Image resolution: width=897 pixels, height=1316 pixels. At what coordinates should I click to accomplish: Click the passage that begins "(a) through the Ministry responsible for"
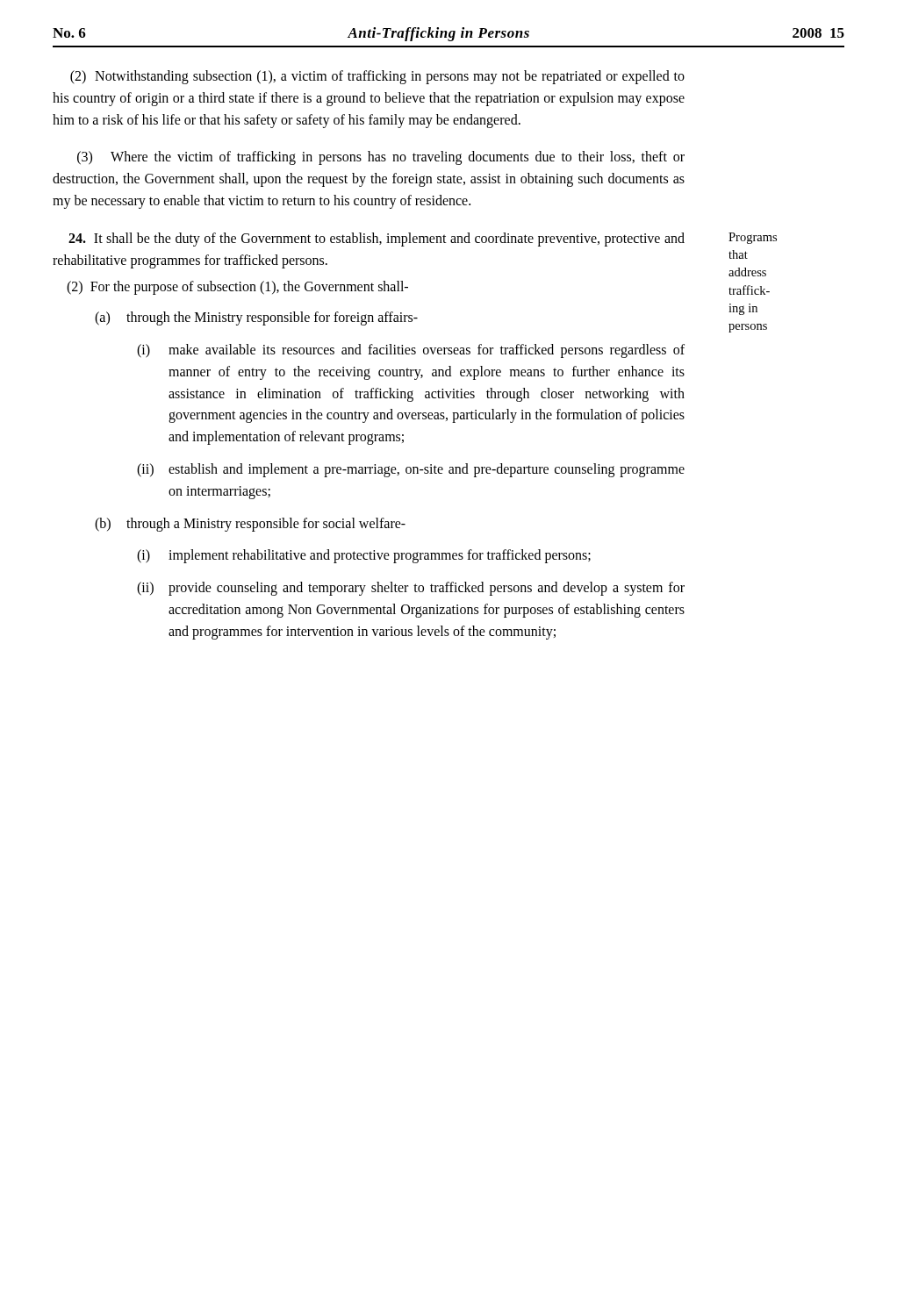pos(390,318)
